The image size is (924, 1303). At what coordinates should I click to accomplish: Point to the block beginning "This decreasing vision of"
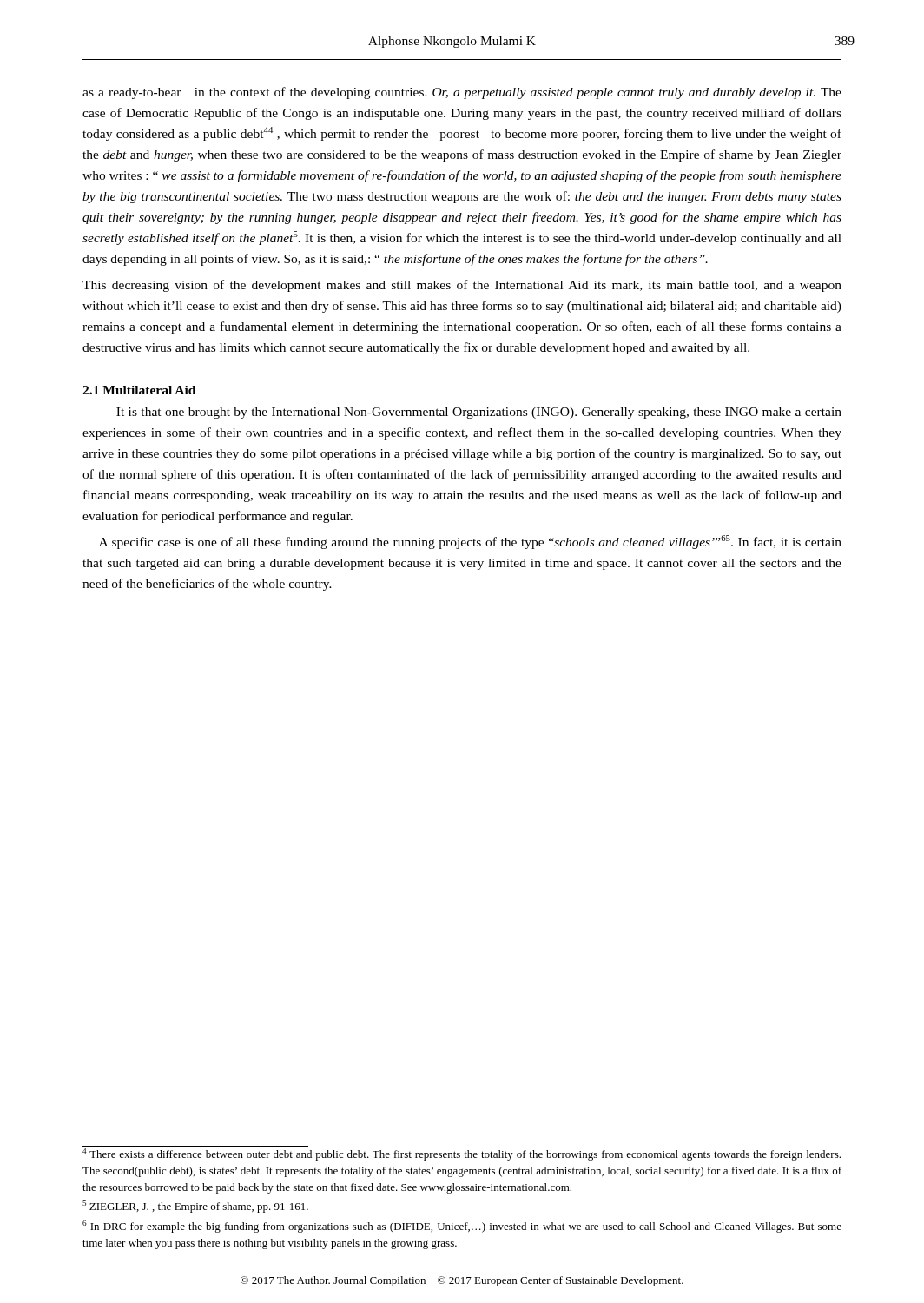coord(462,316)
